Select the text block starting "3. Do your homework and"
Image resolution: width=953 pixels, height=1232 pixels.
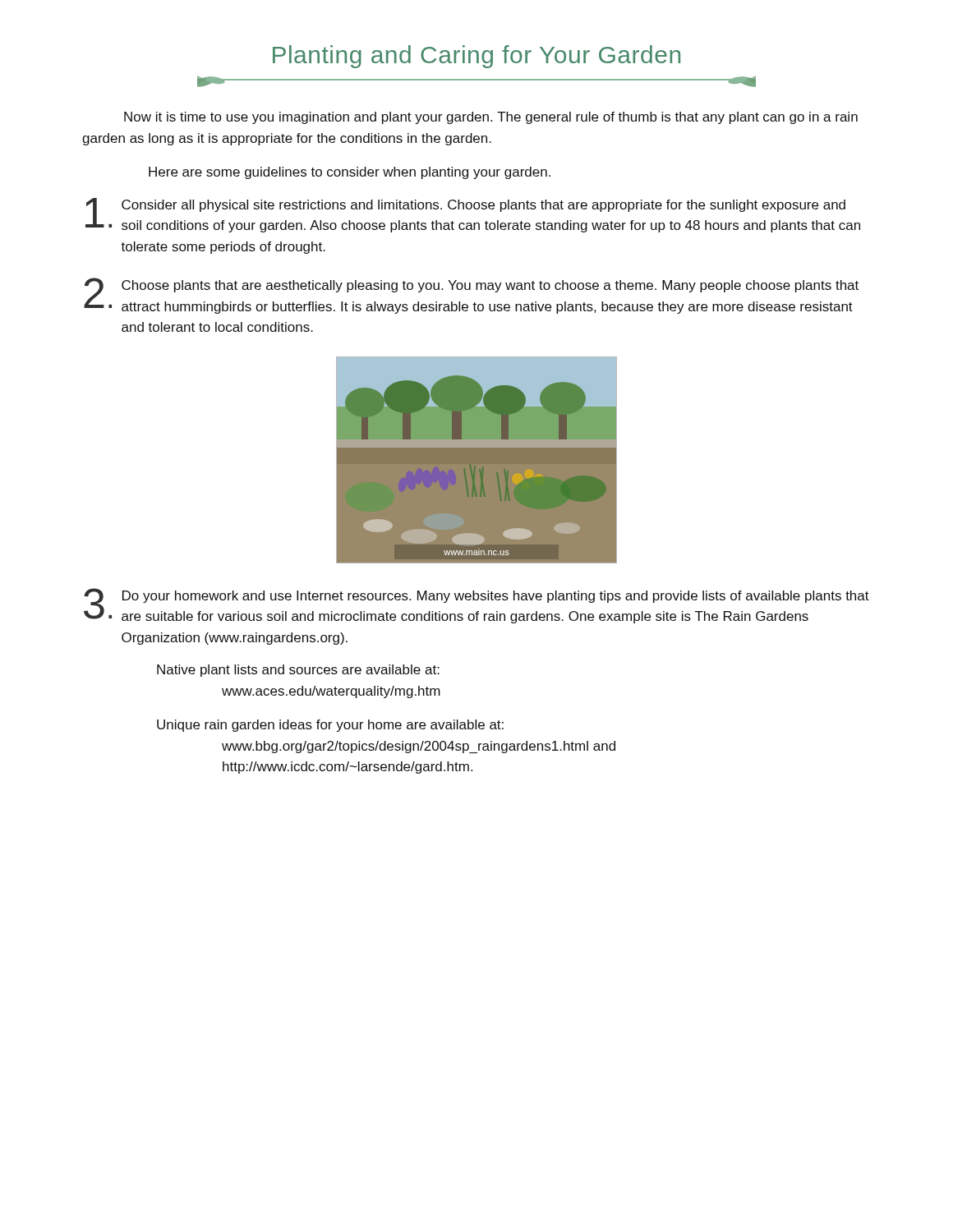coord(476,617)
